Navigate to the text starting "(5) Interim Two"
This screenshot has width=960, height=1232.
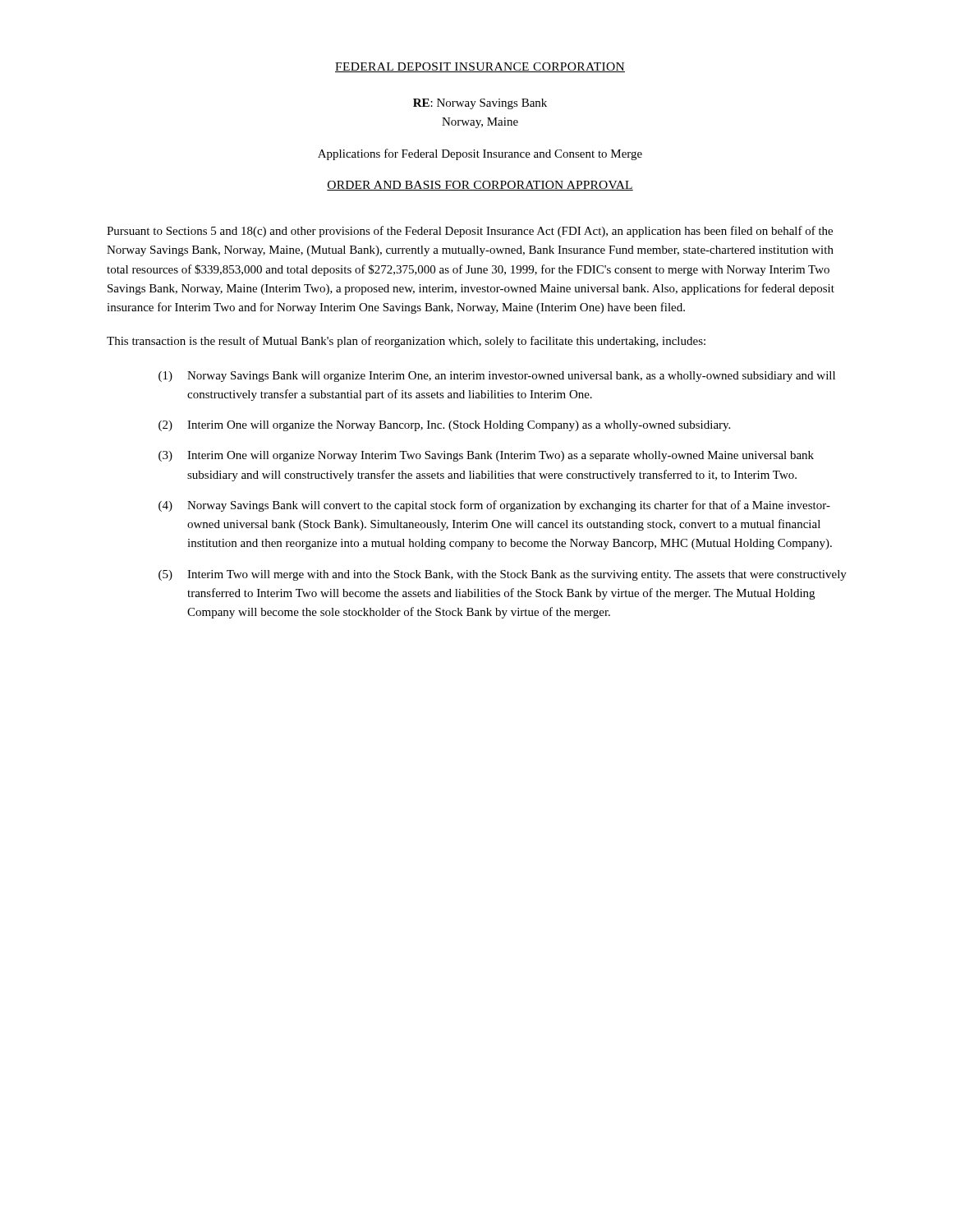480,593
